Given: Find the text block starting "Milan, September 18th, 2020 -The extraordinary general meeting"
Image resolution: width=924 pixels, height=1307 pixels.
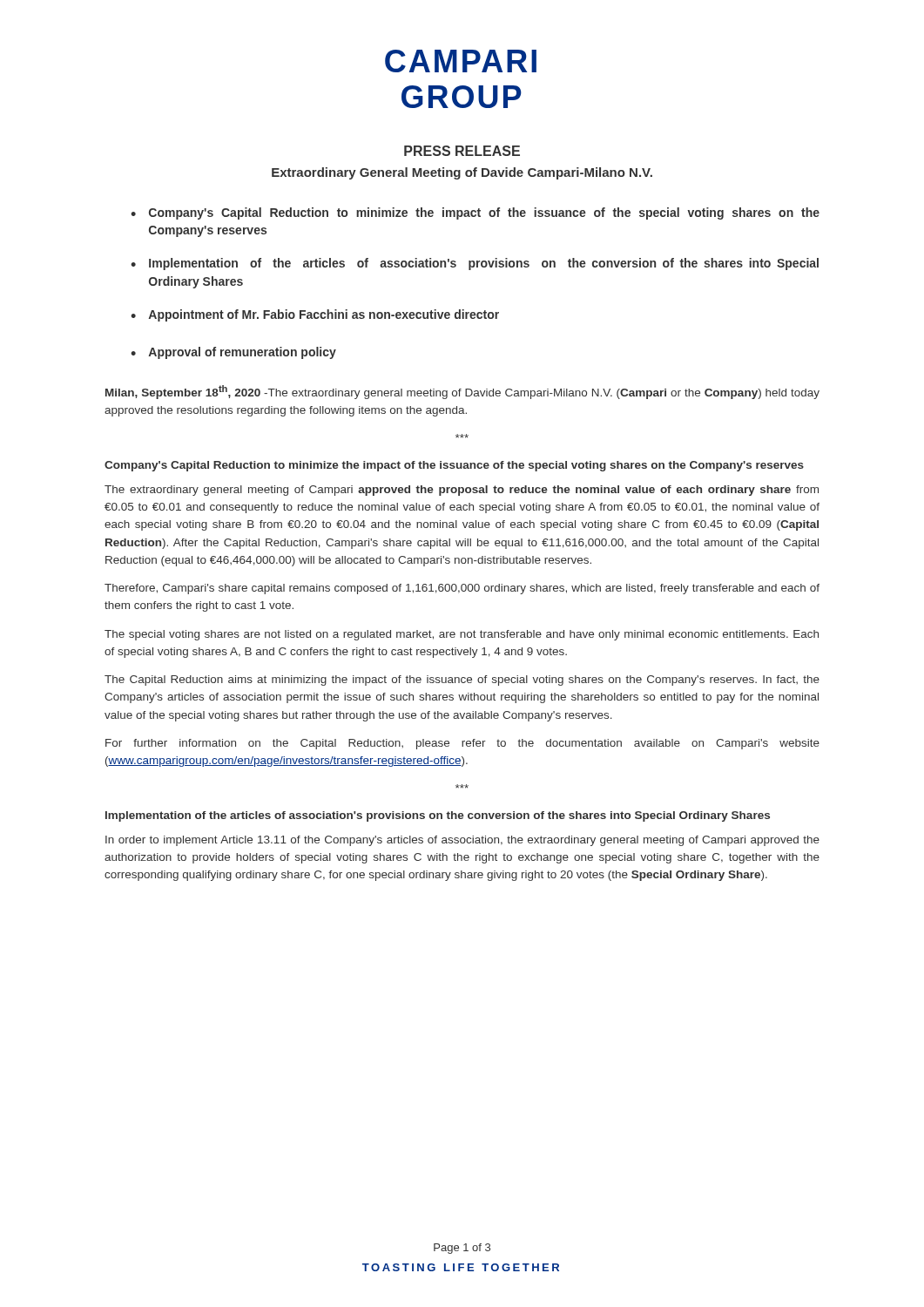Looking at the screenshot, I should 462,400.
